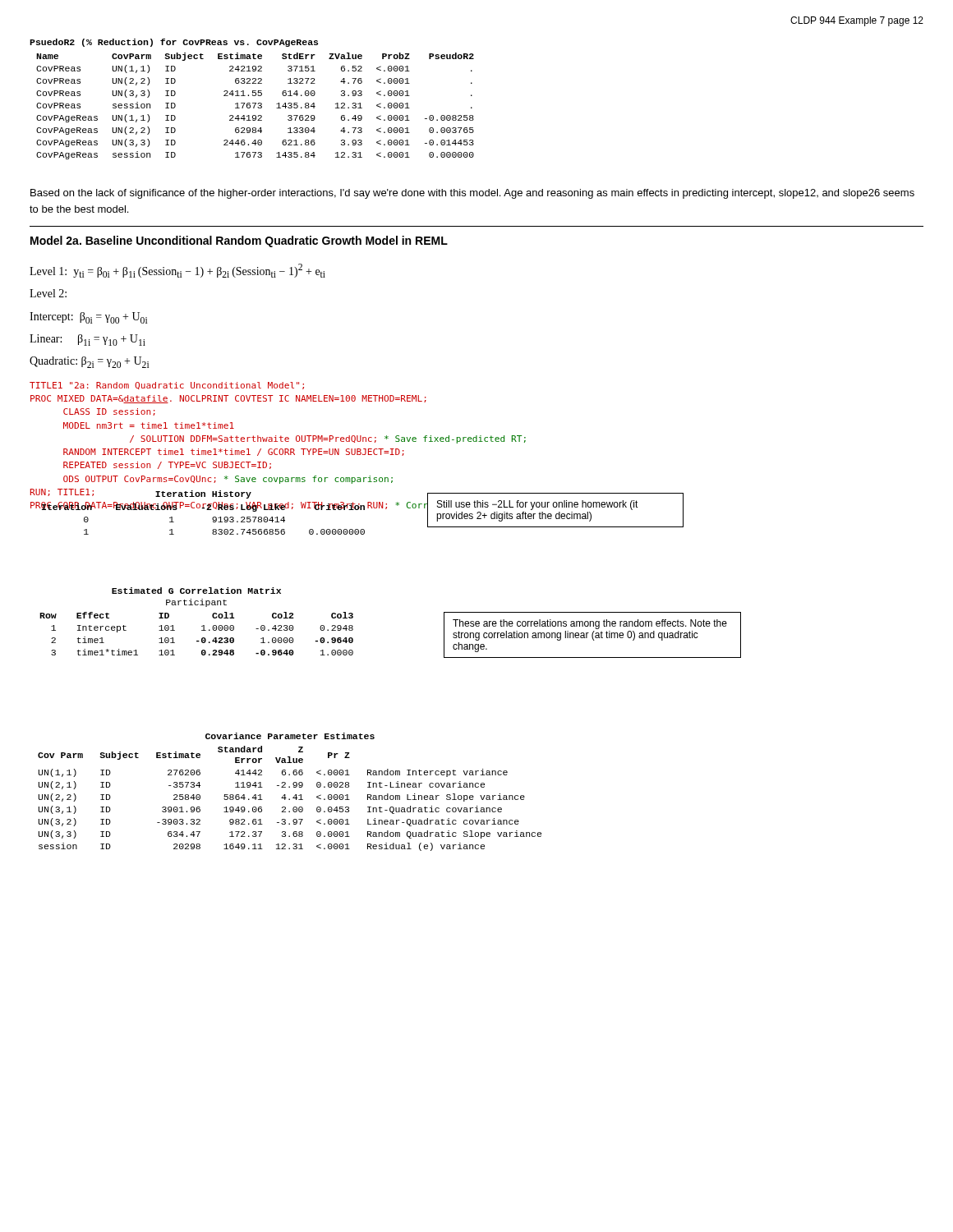Locate the table with the text "6.49"
The image size is (953, 1232).
255,99
